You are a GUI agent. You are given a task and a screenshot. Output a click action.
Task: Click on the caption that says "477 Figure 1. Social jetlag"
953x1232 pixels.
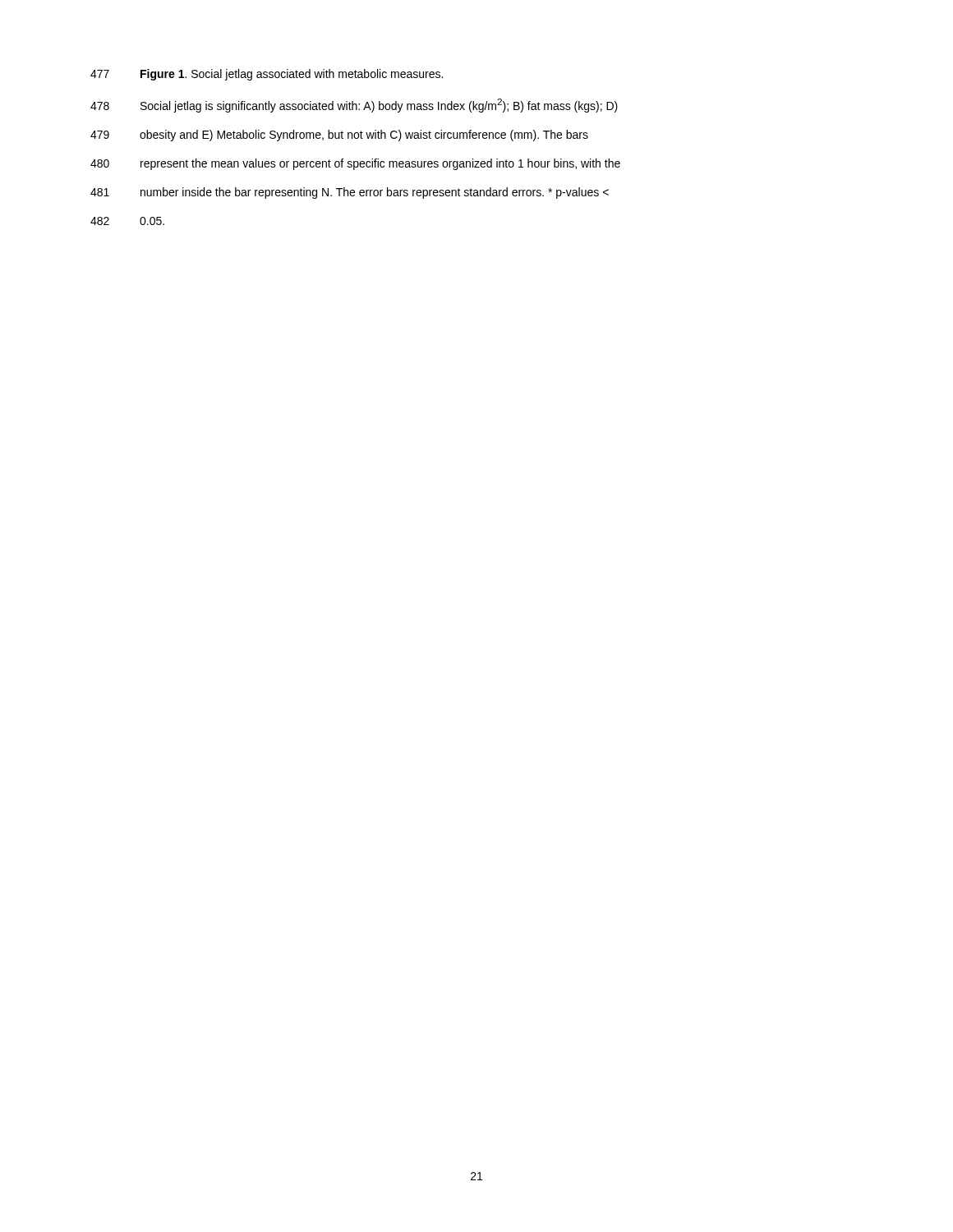[x=267, y=74]
